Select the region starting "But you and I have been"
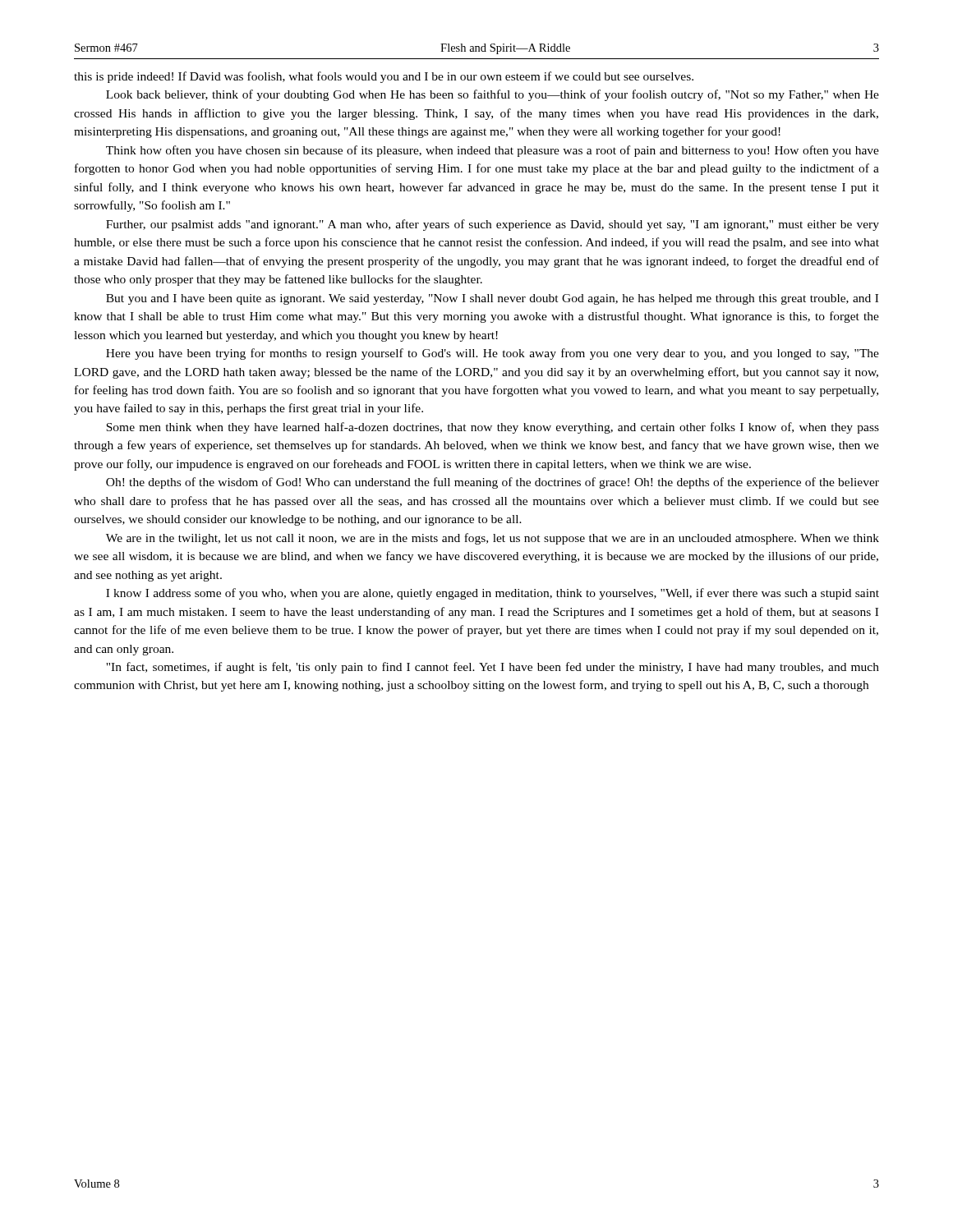The width and height of the screenshot is (953, 1232). [x=476, y=317]
